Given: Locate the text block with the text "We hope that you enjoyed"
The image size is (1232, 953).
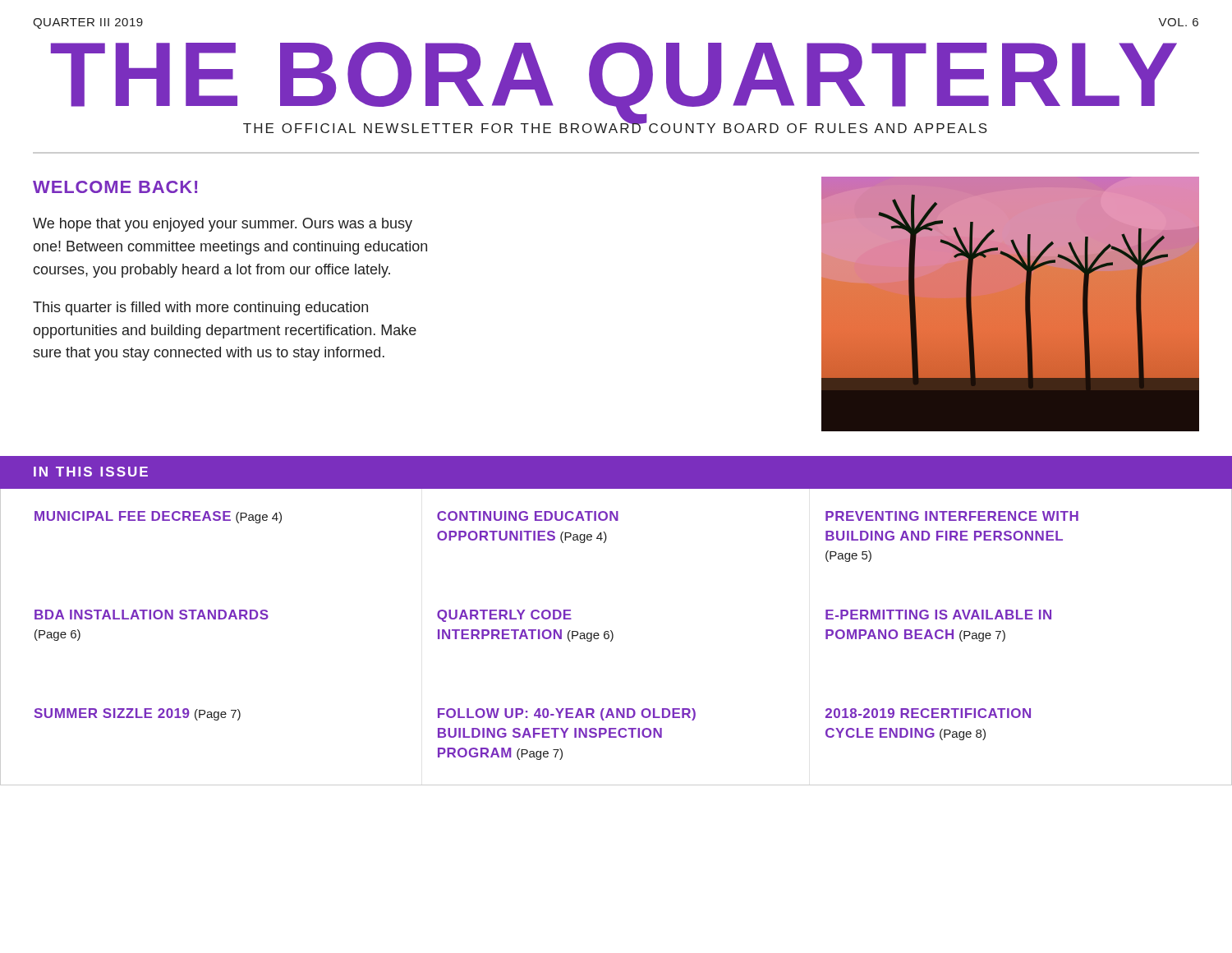Looking at the screenshot, I should click(x=231, y=246).
